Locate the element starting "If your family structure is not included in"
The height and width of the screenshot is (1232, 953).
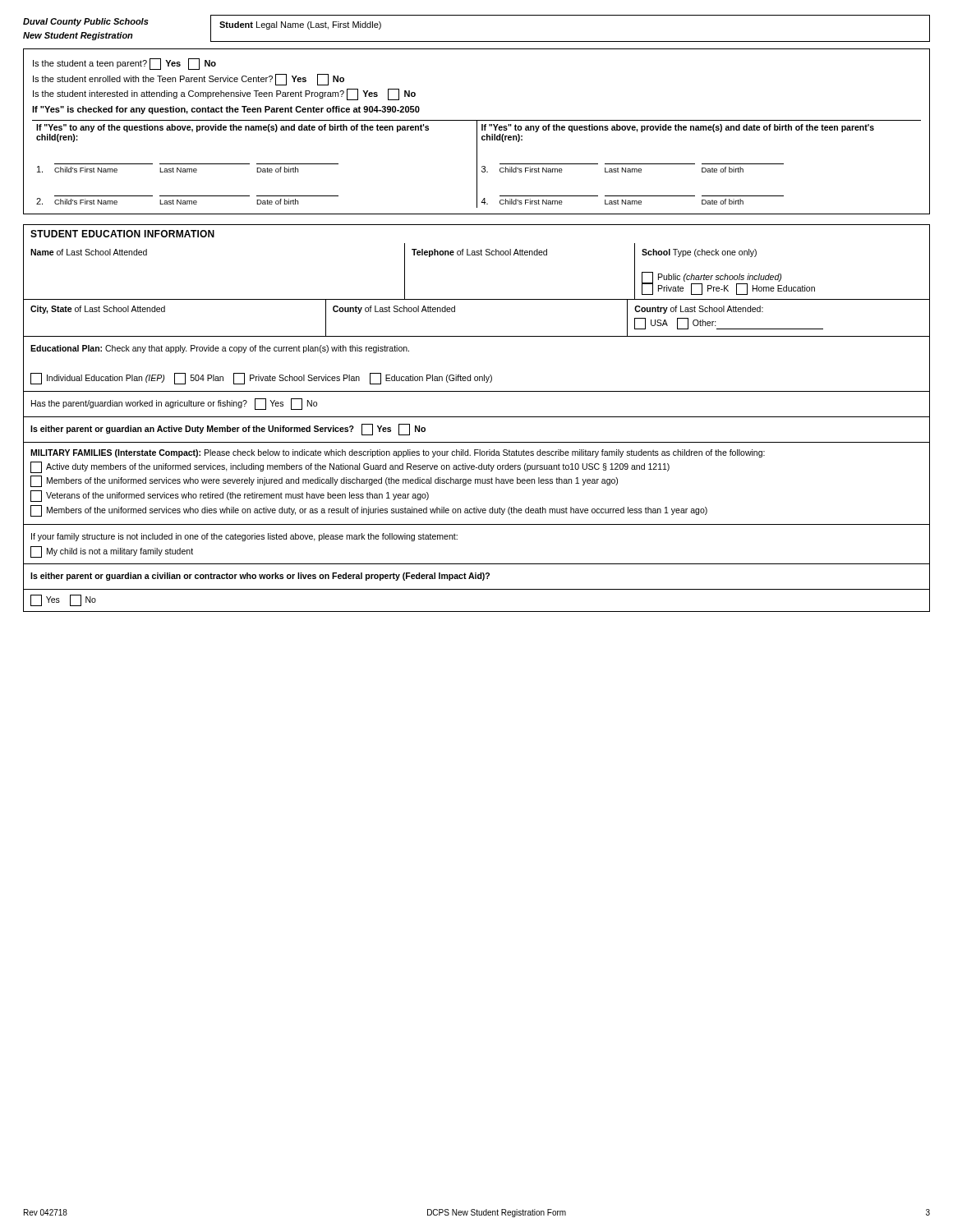[x=244, y=544]
